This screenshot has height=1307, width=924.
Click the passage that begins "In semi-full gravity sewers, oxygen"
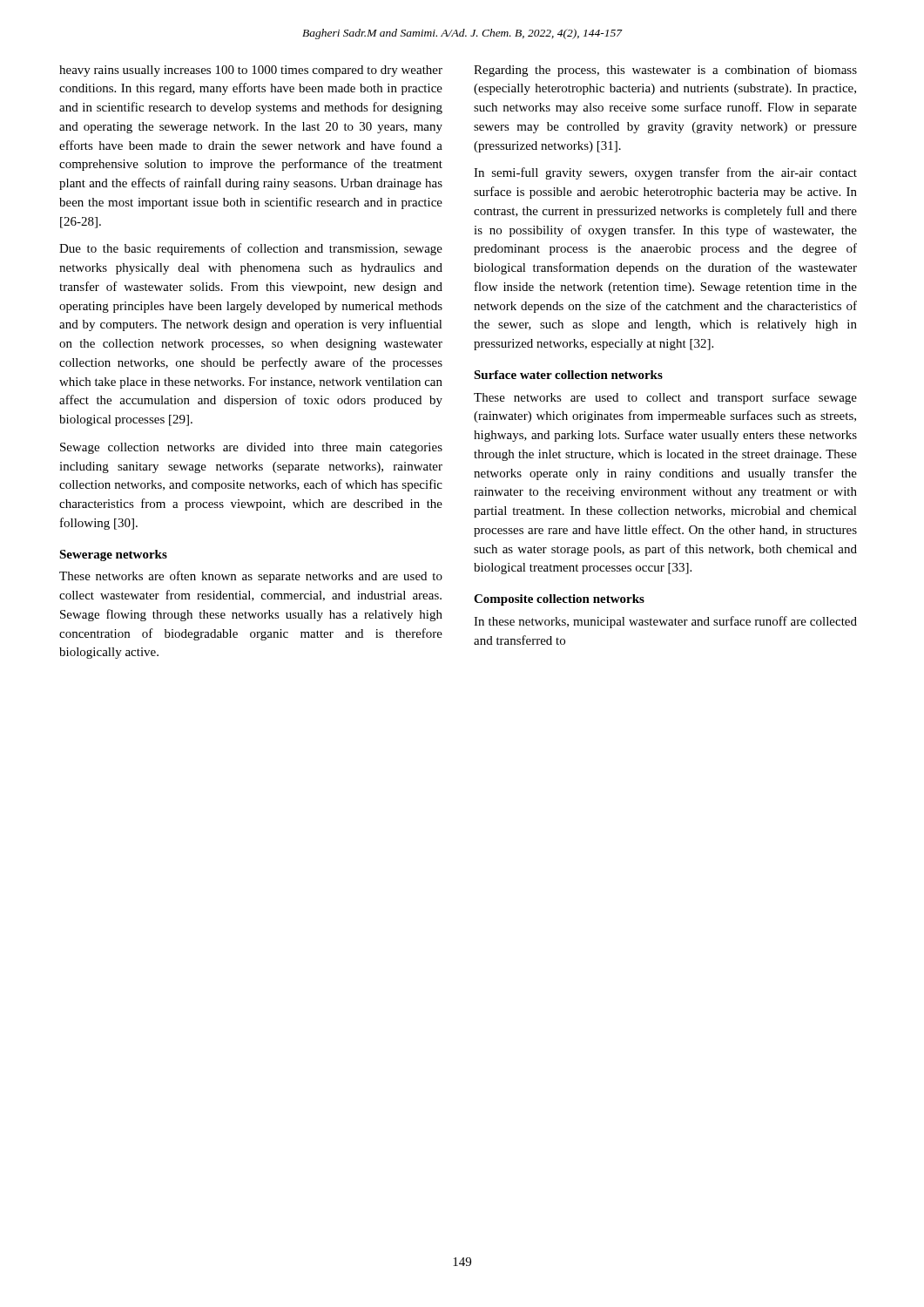coord(665,259)
